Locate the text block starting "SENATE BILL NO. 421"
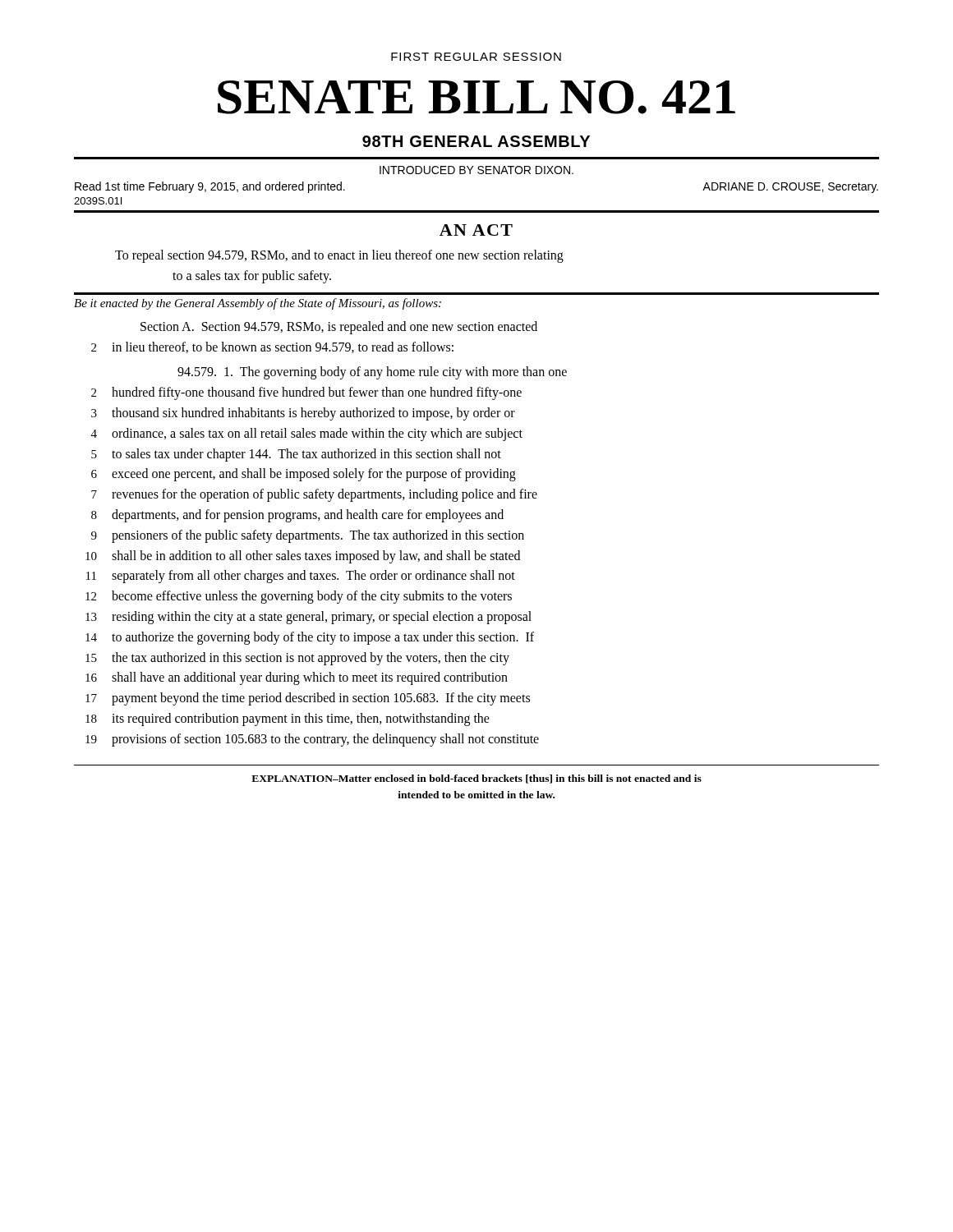Viewport: 953px width, 1232px height. (476, 96)
